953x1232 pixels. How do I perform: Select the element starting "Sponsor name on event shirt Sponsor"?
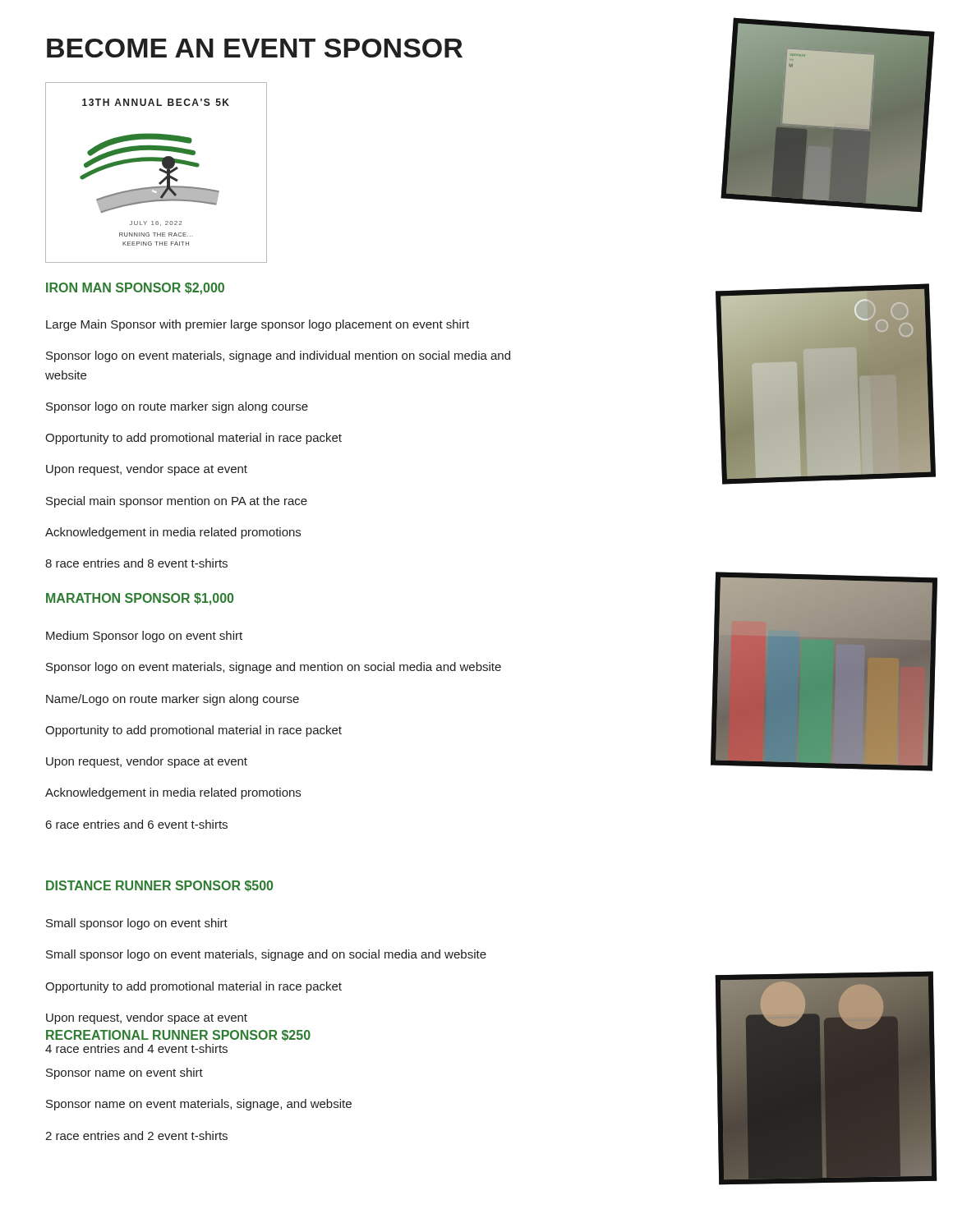pos(300,1104)
